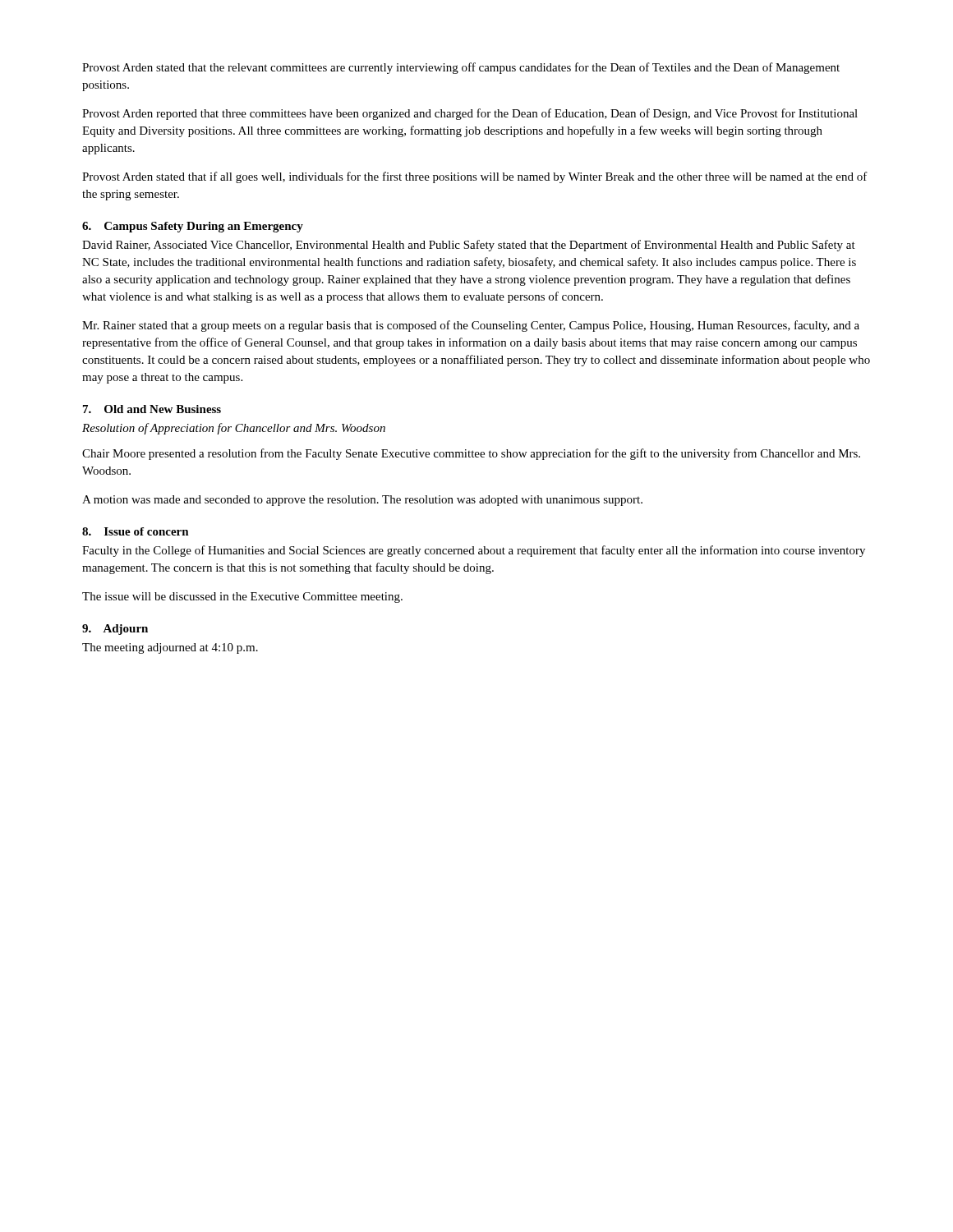Locate the text block containing "David Rainer, Associated Vice Chancellor,"
The height and width of the screenshot is (1232, 953).
click(469, 271)
